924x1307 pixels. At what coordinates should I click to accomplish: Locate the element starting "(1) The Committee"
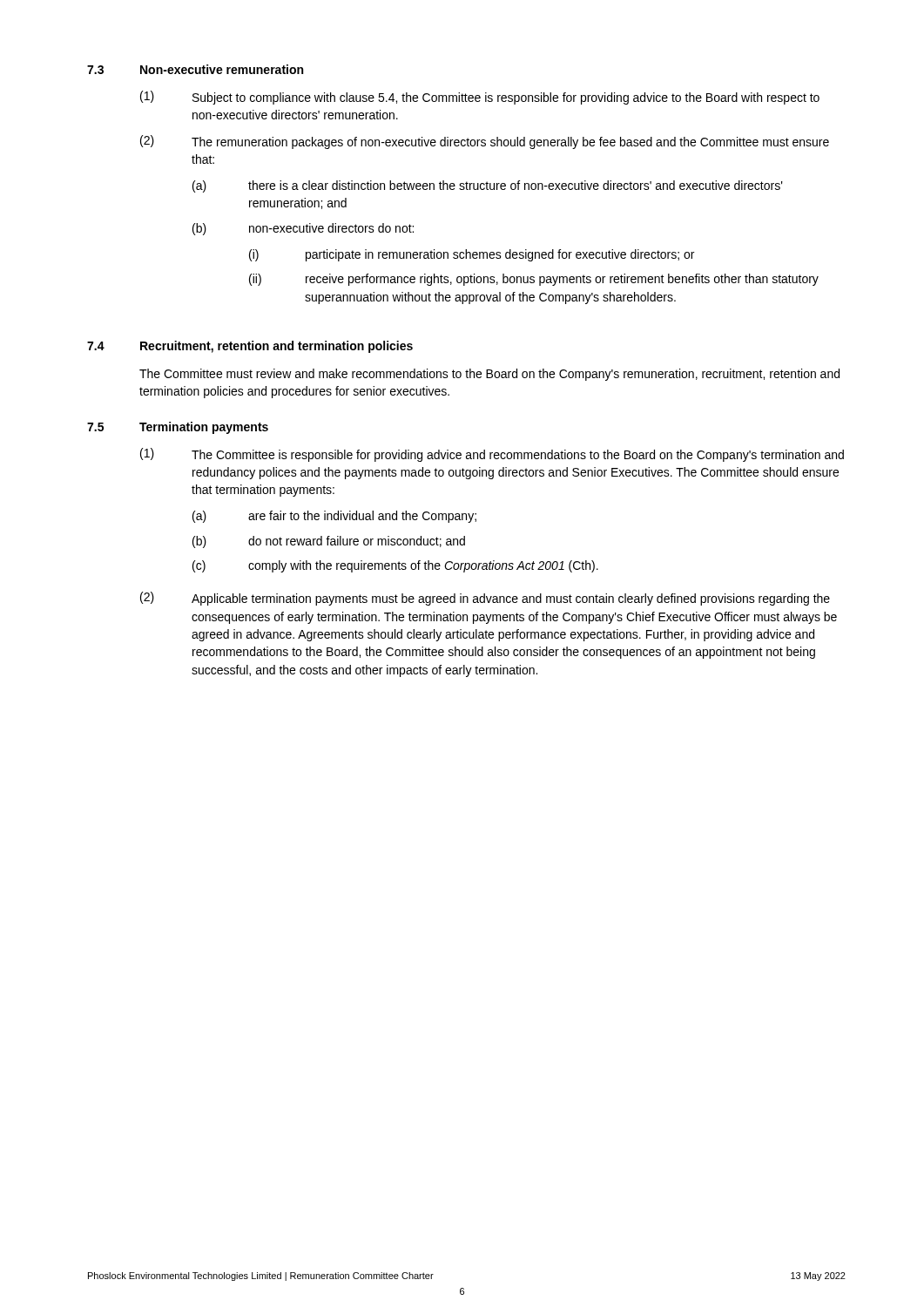coord(492,455)
